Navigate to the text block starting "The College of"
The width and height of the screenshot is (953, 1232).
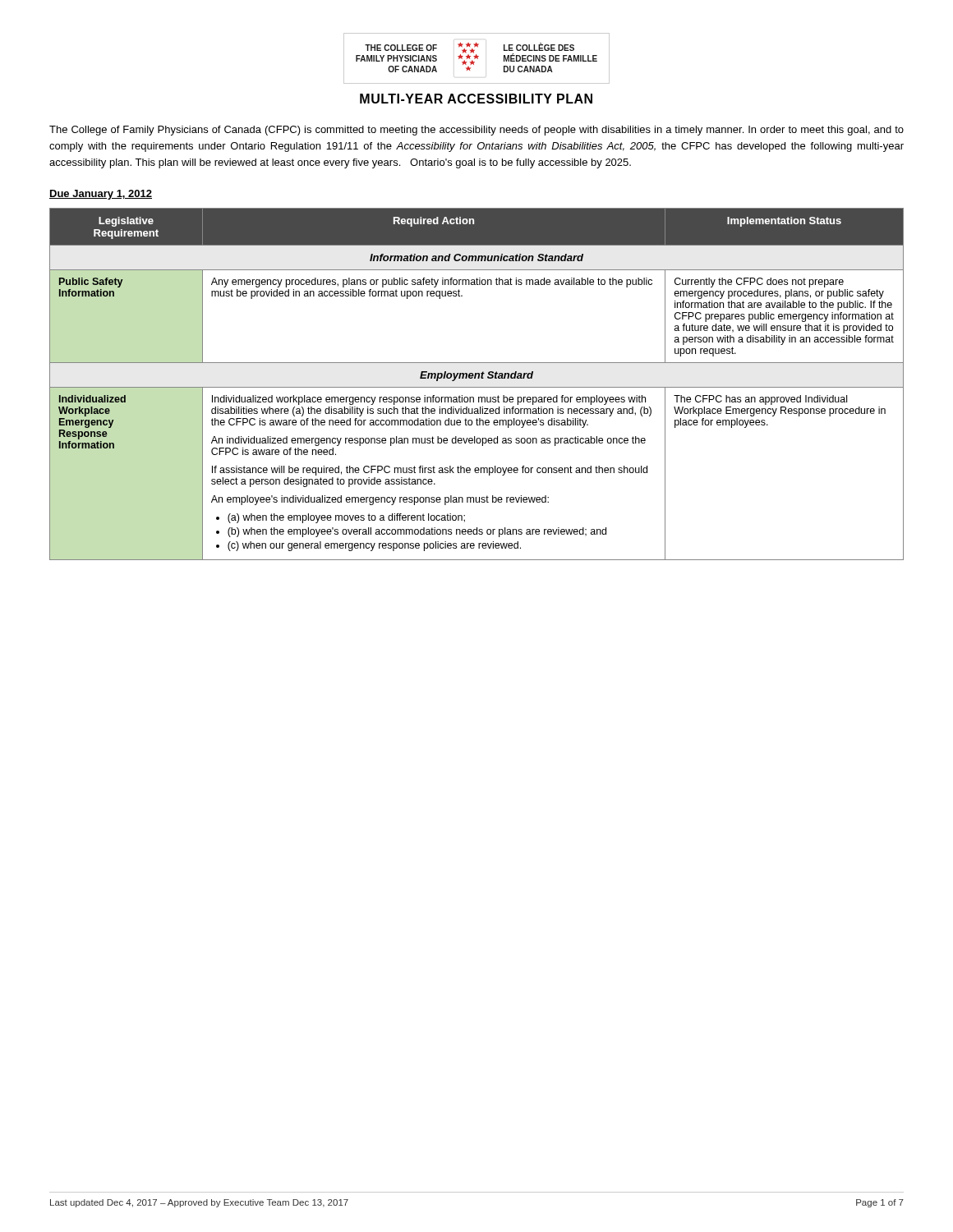[x=476, y=146]
